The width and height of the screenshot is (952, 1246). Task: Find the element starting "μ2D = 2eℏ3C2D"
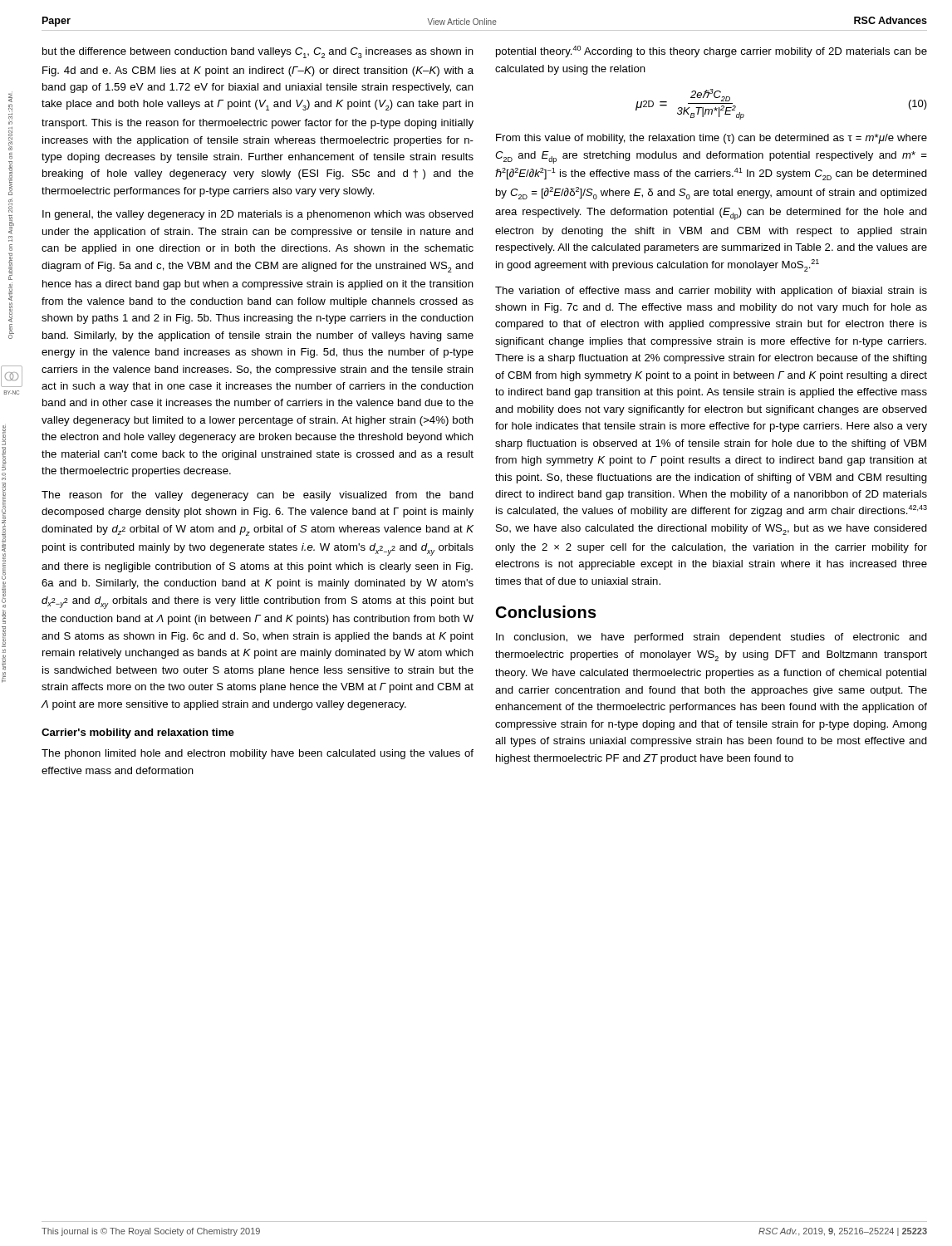[711, 104]
